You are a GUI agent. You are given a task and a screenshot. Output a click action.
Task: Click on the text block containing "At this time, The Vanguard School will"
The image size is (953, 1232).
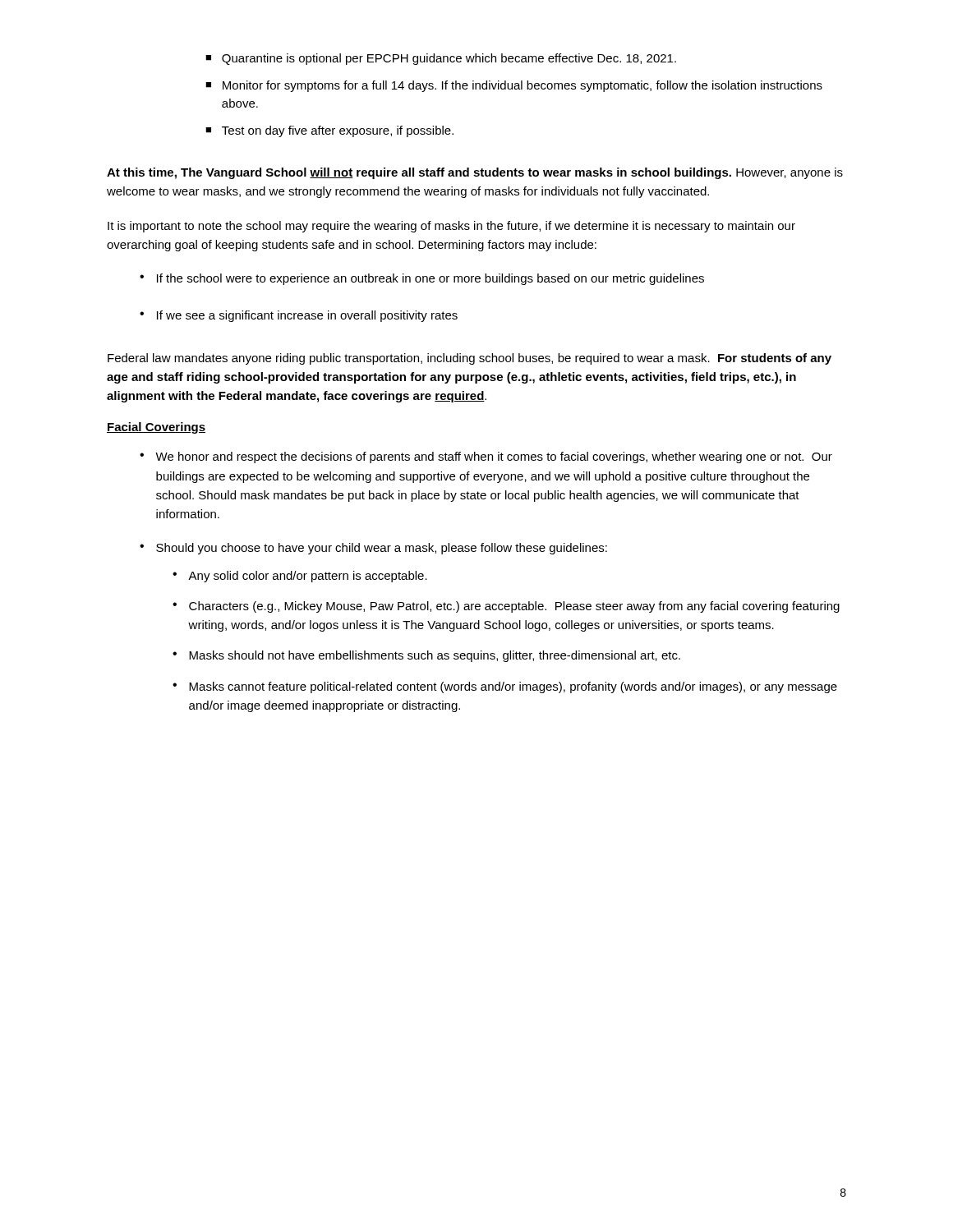point(475,182)
